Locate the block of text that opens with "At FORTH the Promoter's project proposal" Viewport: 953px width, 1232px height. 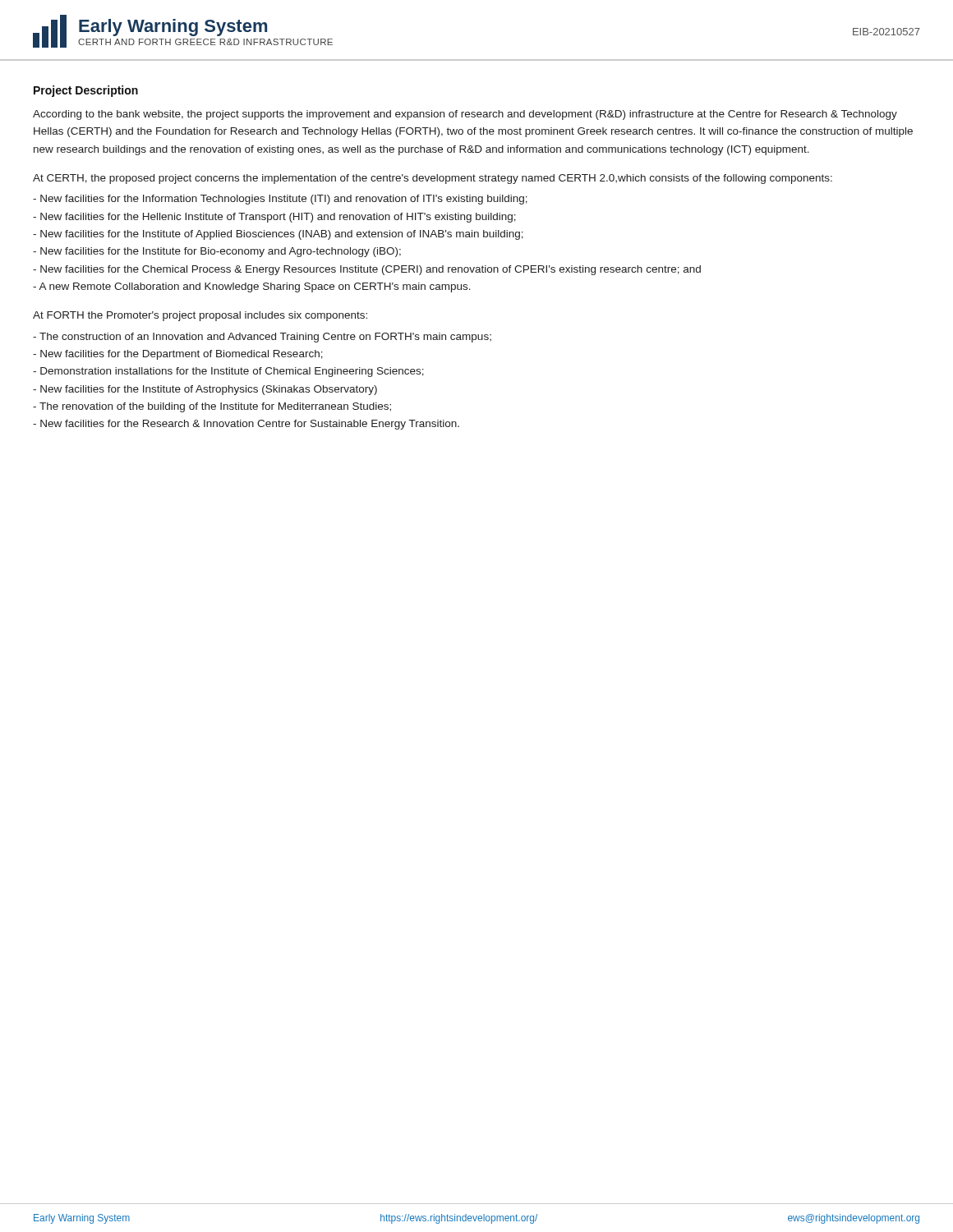(201, 315)
